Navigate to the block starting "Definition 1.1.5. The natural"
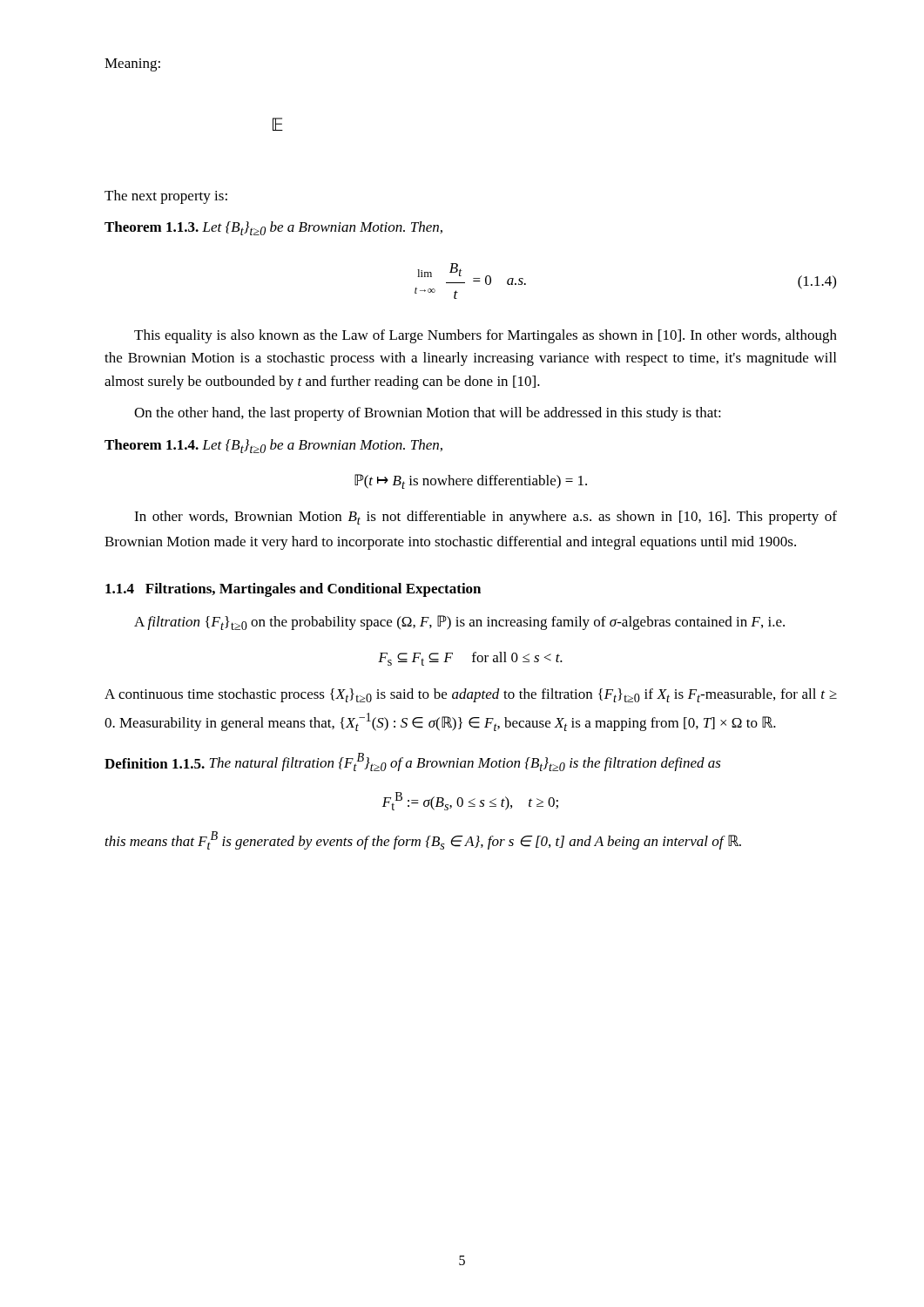 [413, 763]
